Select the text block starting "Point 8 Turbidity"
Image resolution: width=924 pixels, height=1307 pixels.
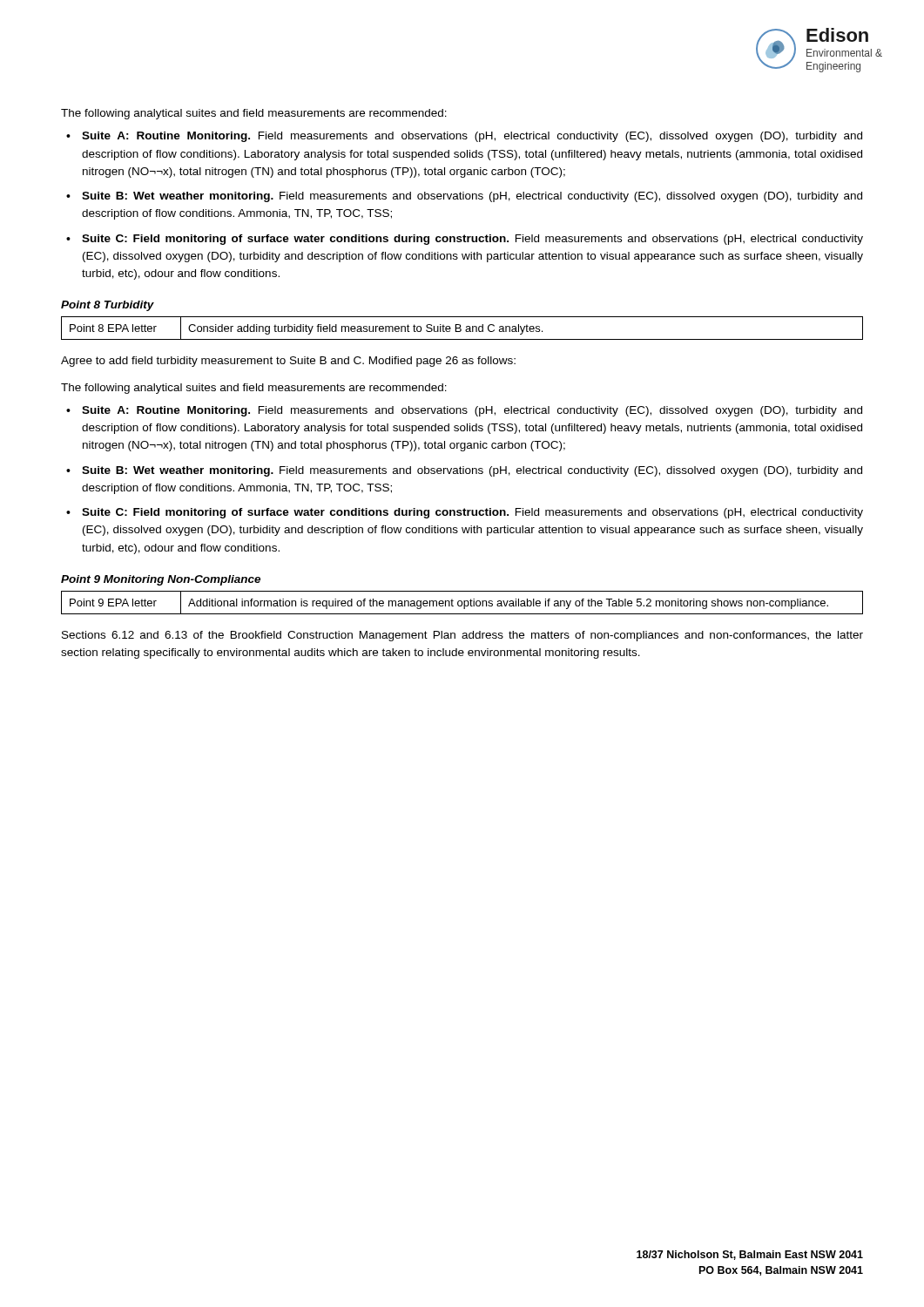click(107, 305)
